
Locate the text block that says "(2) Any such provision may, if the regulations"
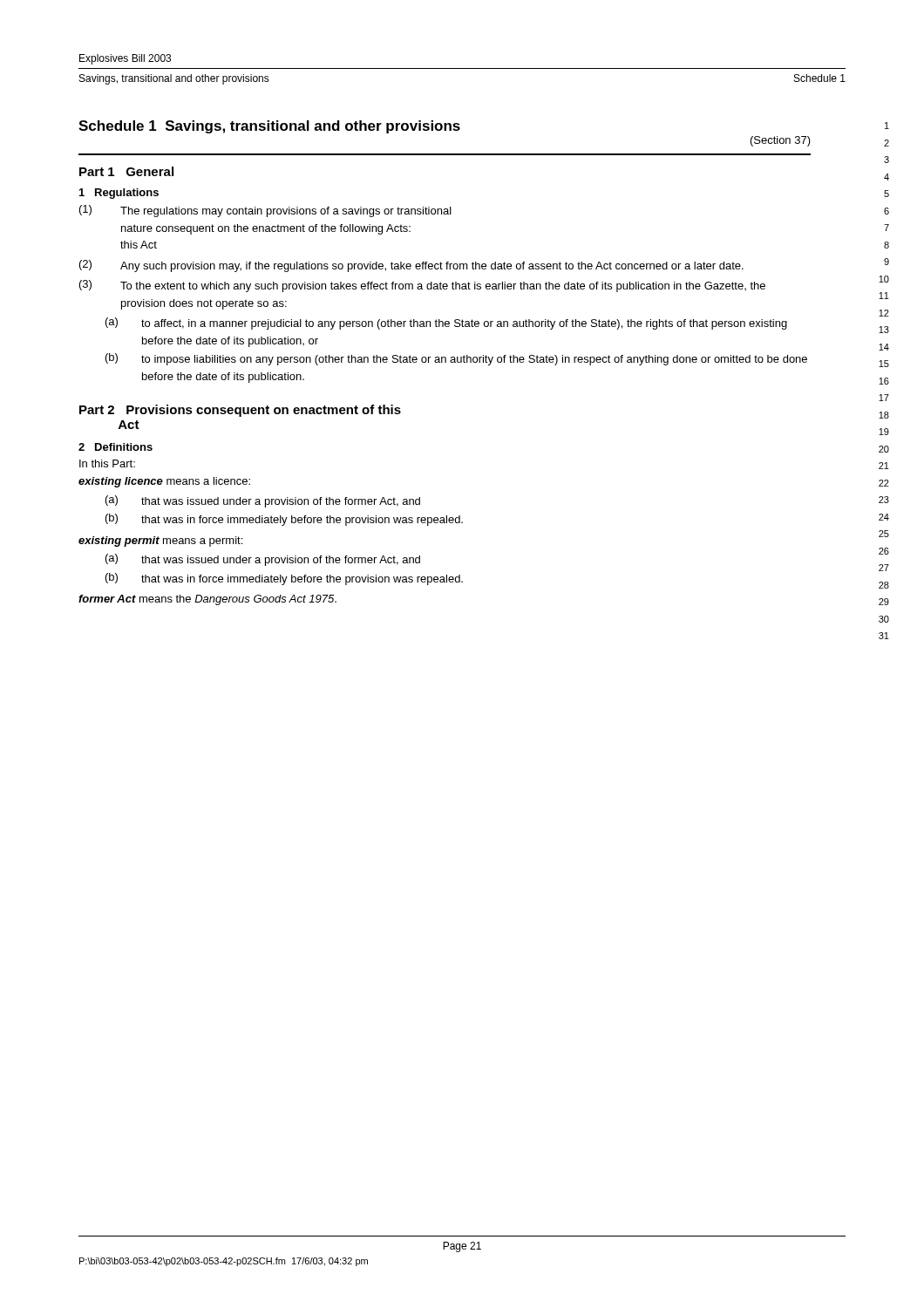[x=445, y=265]
